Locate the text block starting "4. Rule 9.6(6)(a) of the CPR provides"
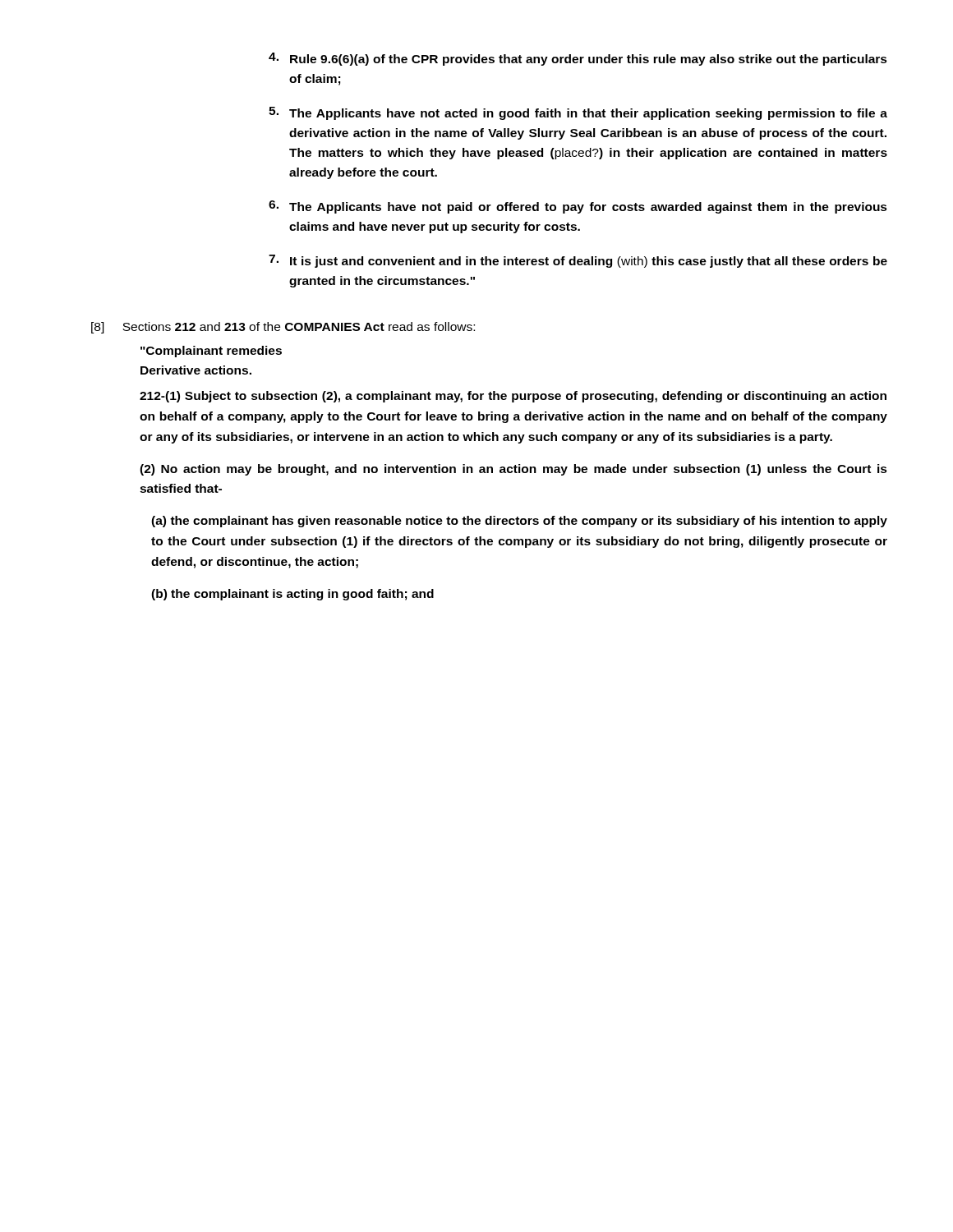The height and width of the screenshot is (1232, 953). (571, 69)
